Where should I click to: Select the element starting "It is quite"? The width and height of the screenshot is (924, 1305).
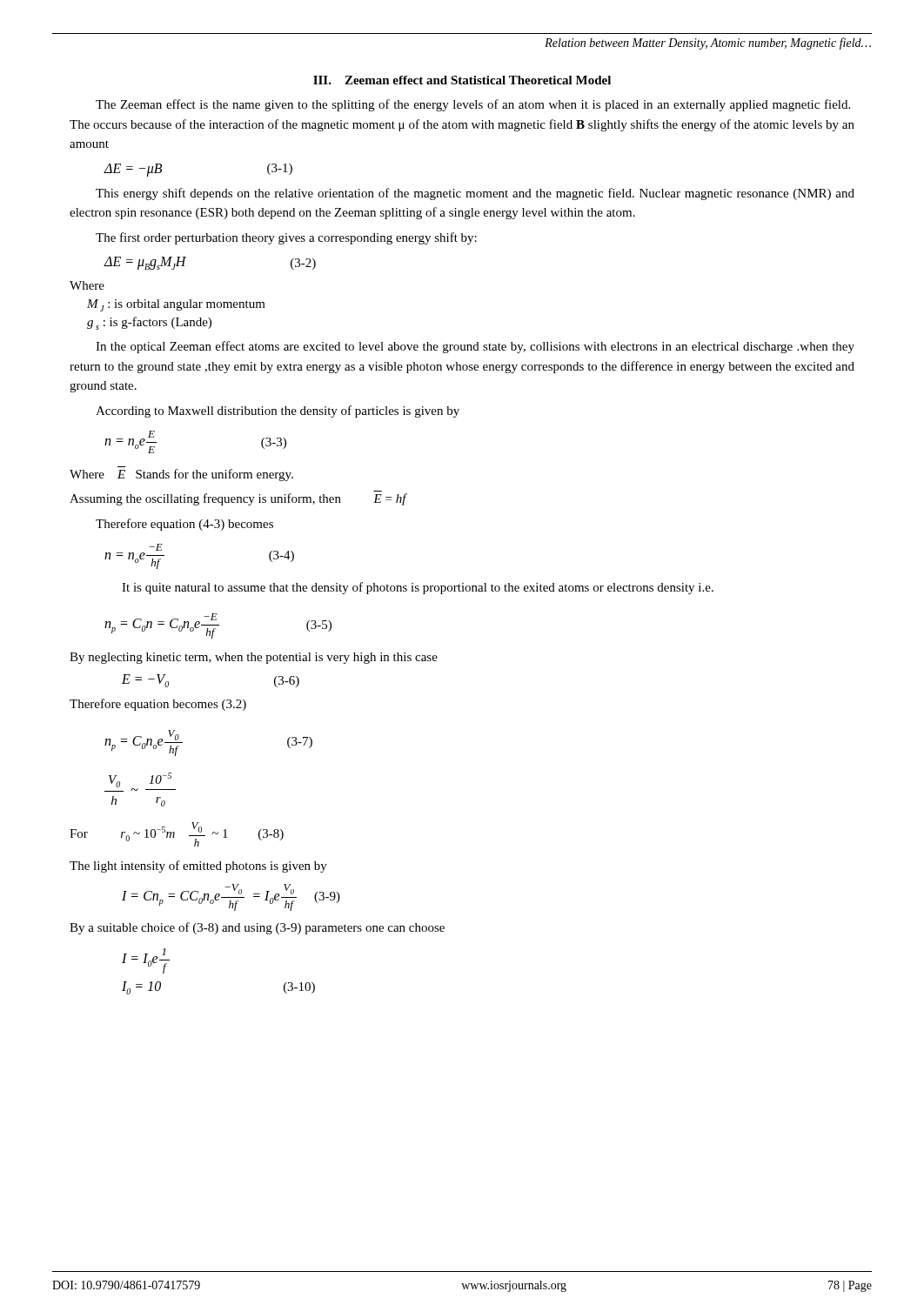[418, 587]
